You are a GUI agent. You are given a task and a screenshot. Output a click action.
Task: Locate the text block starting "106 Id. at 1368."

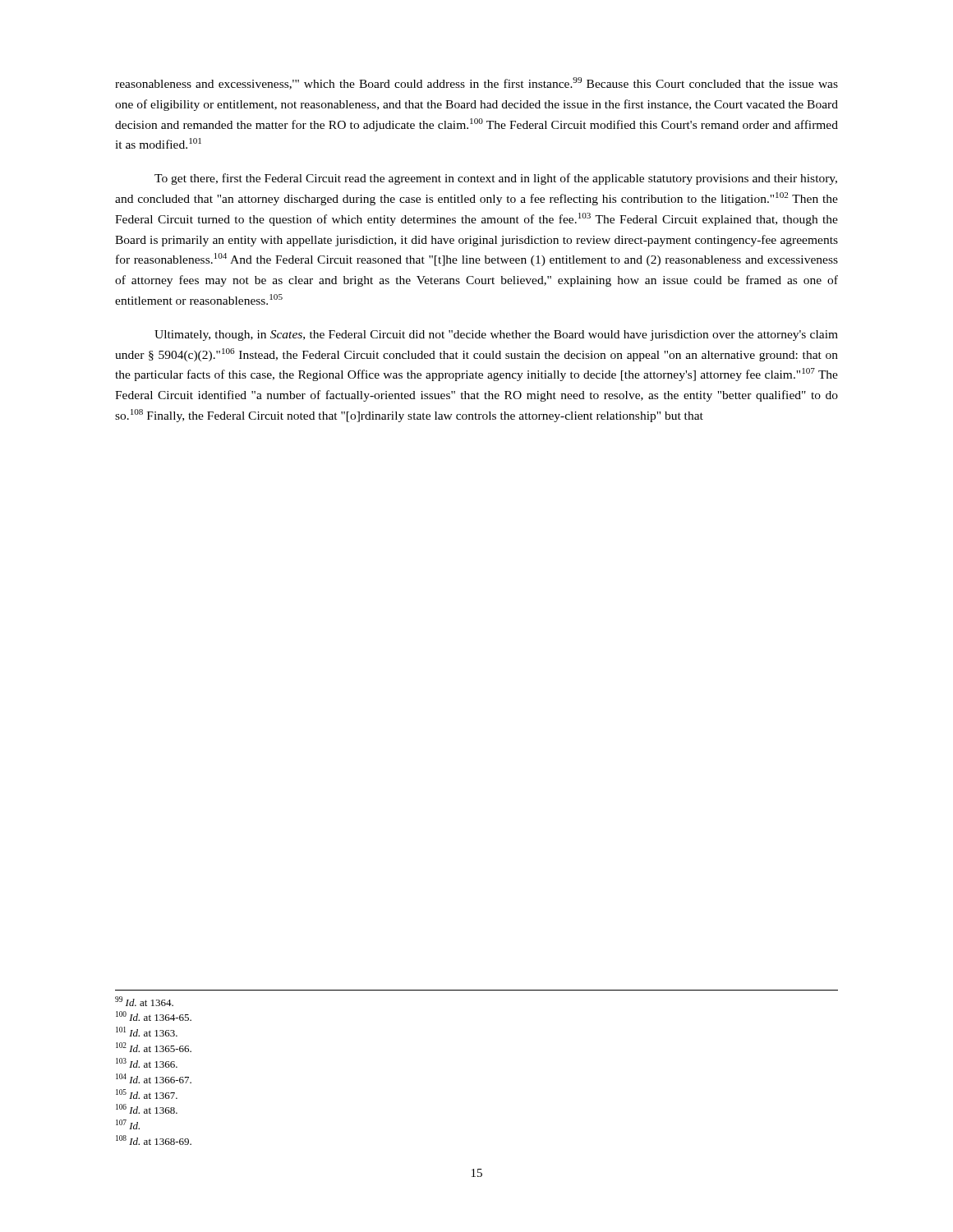pos(146,1110)
